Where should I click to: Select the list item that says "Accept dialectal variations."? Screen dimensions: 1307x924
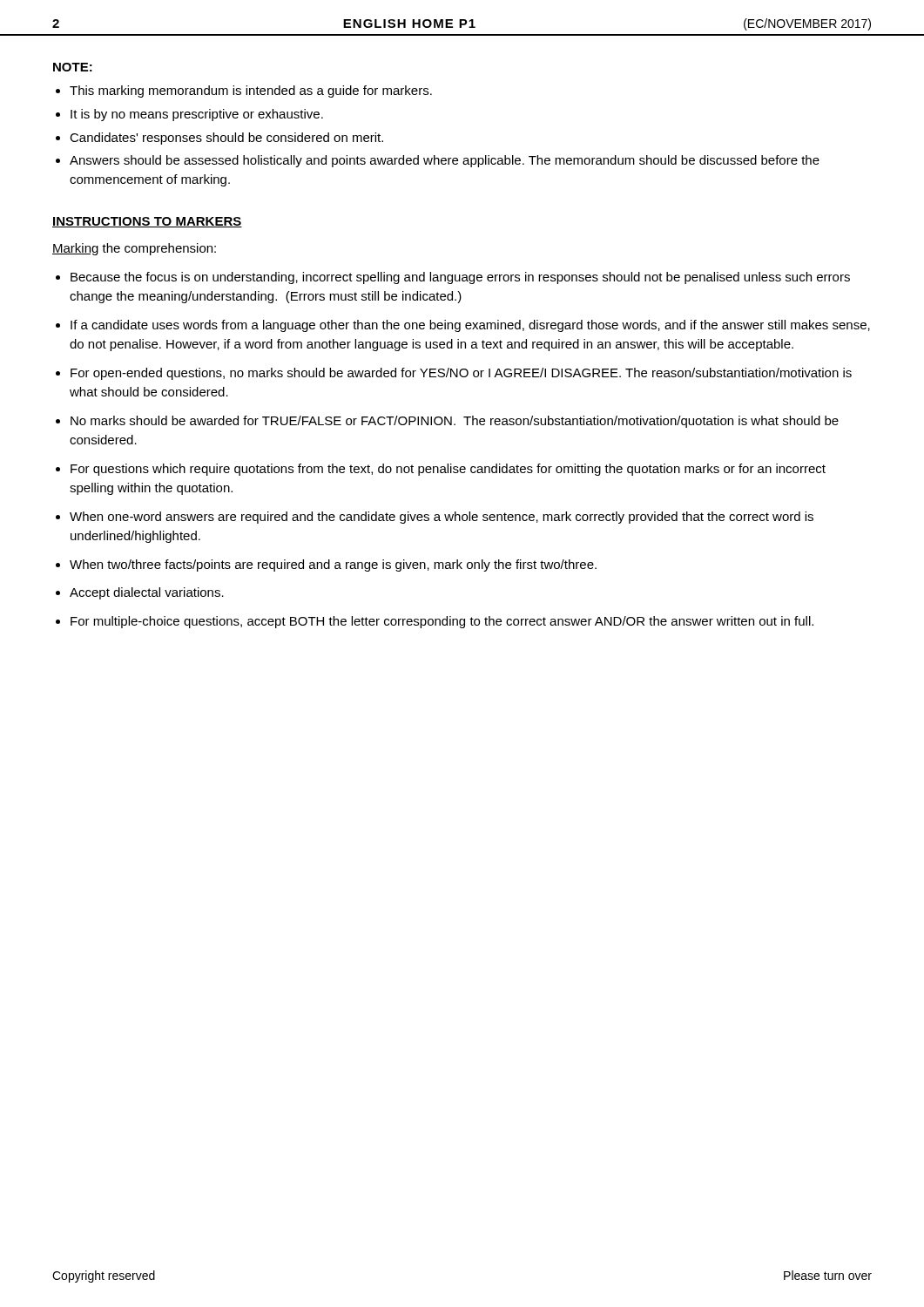click(x=147, y=593)
